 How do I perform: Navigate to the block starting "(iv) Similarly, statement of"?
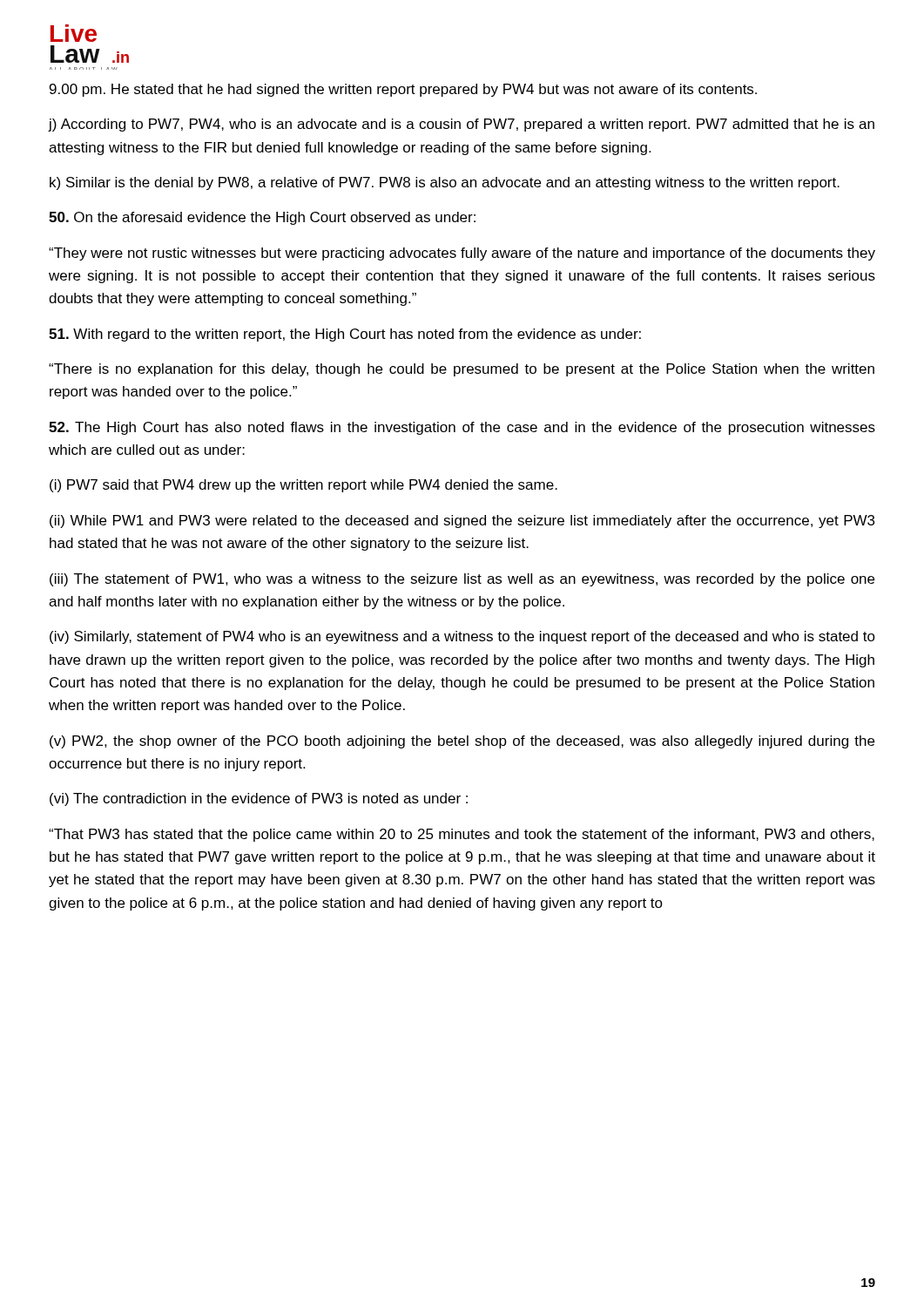(x=462, y=671)
